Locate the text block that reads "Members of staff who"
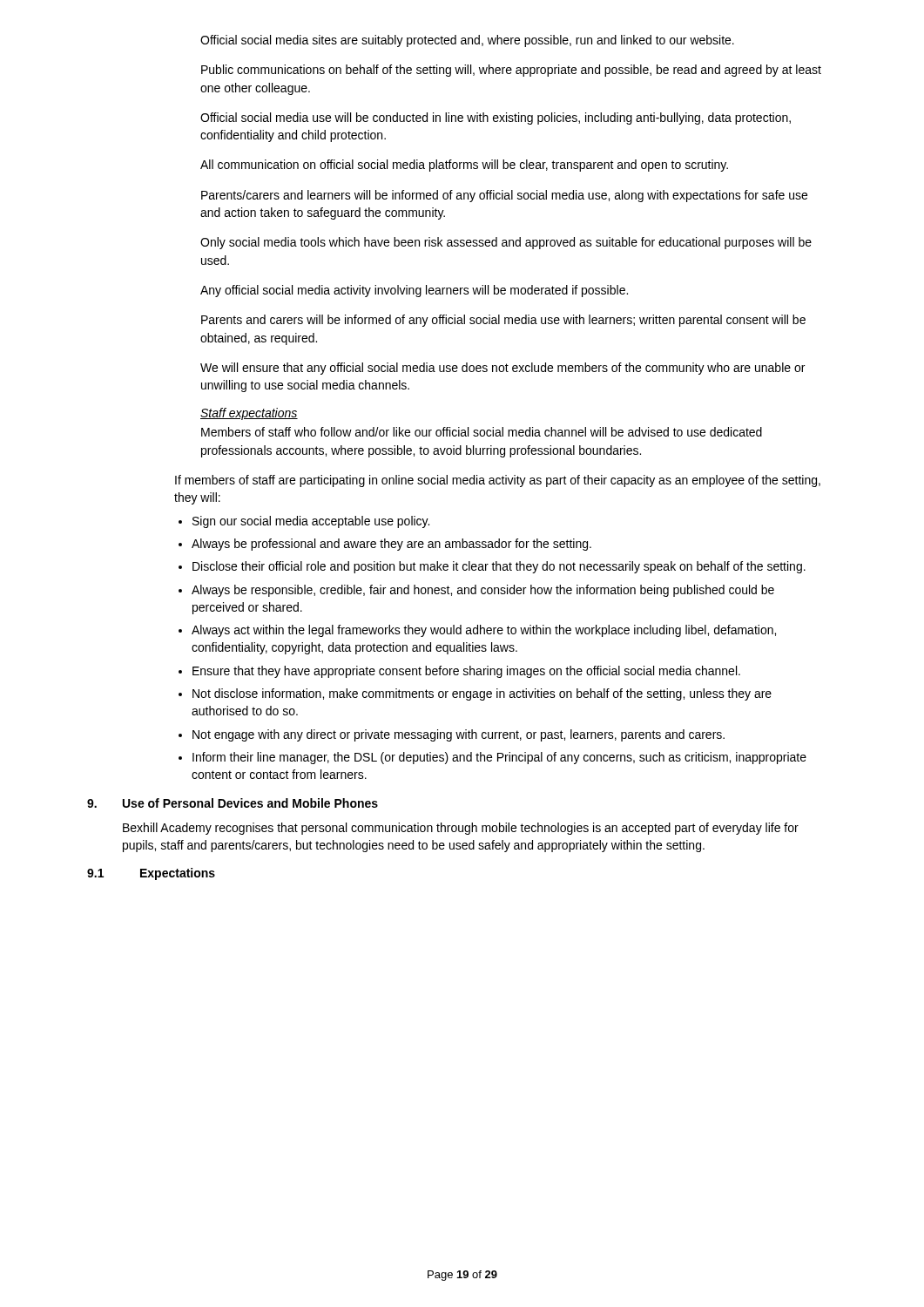This screenshot has height=1307, width=924. pyautogui.click(x=514, y=442)
